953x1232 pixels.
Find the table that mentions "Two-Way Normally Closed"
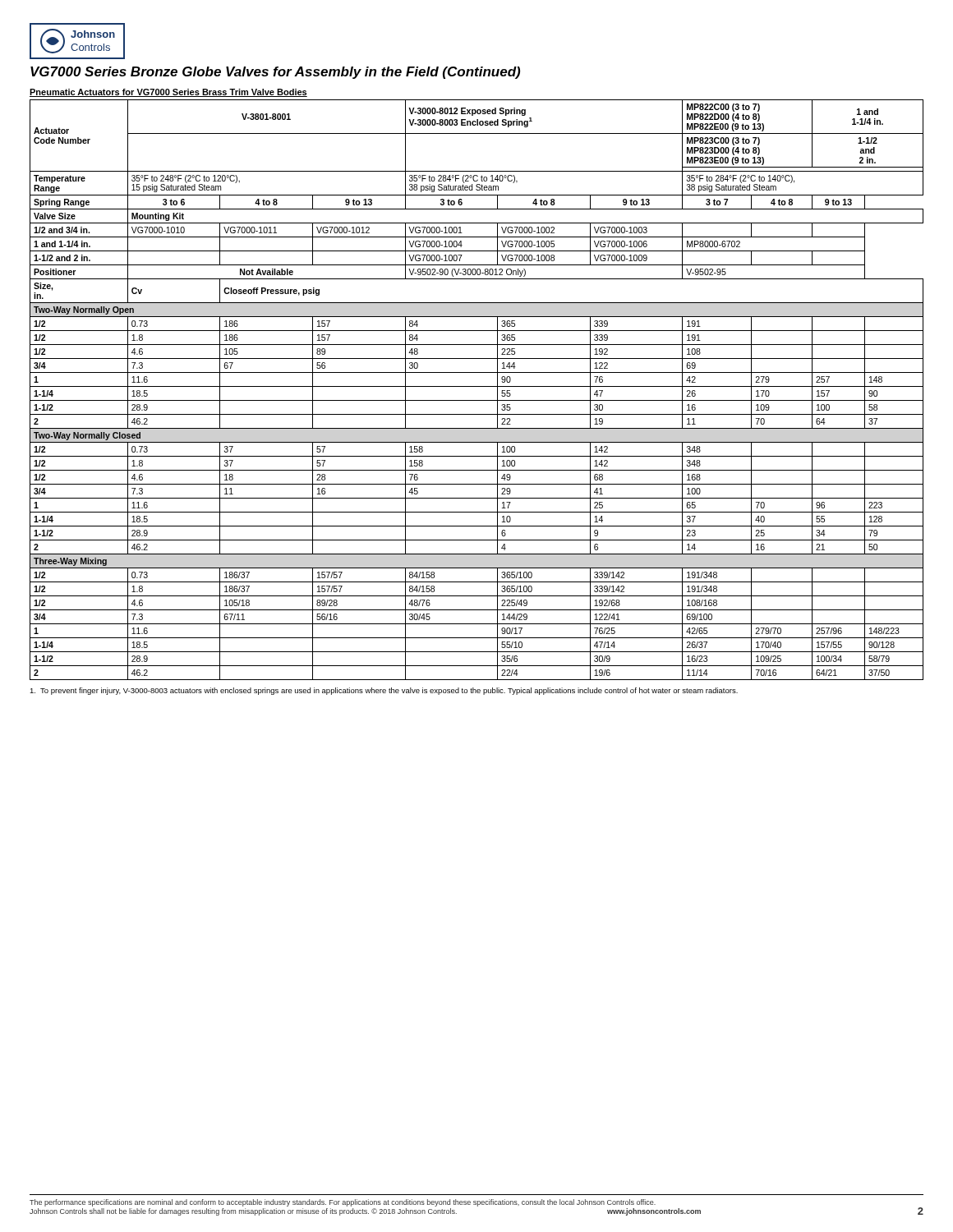click(476, 390)
